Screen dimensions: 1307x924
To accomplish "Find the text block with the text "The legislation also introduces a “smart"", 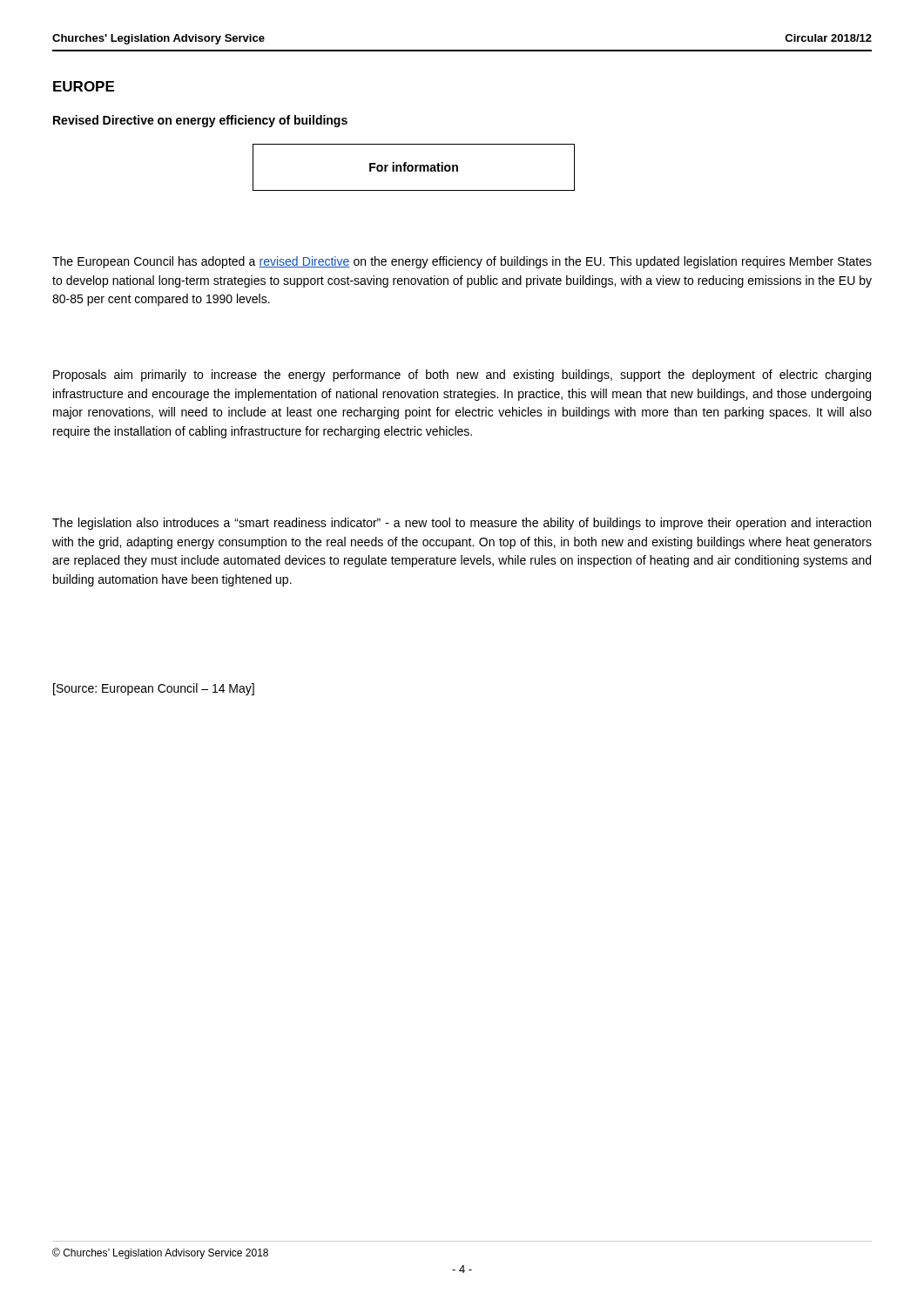I will pos(462,551).
